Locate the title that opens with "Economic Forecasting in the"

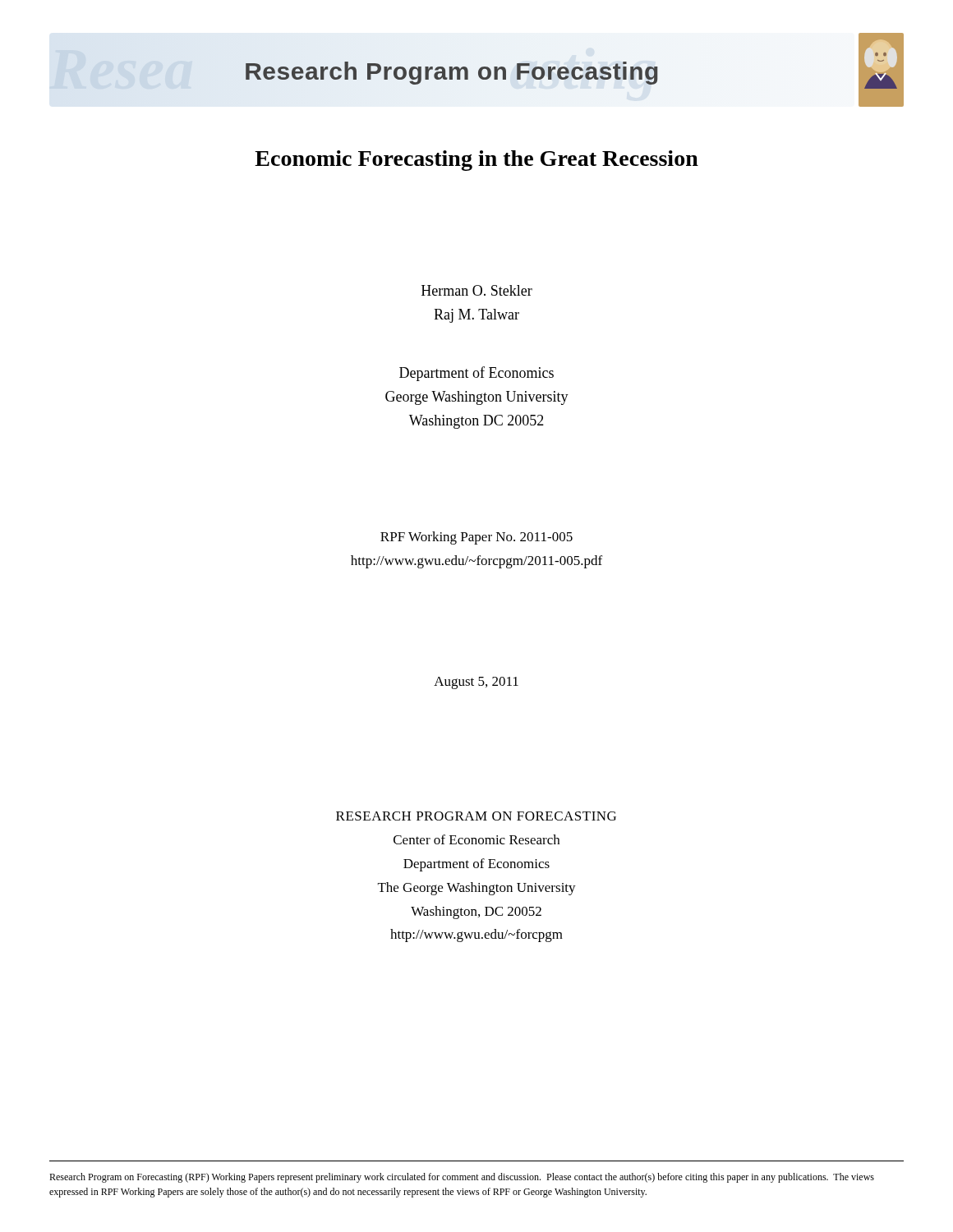[x=476, y=159]
